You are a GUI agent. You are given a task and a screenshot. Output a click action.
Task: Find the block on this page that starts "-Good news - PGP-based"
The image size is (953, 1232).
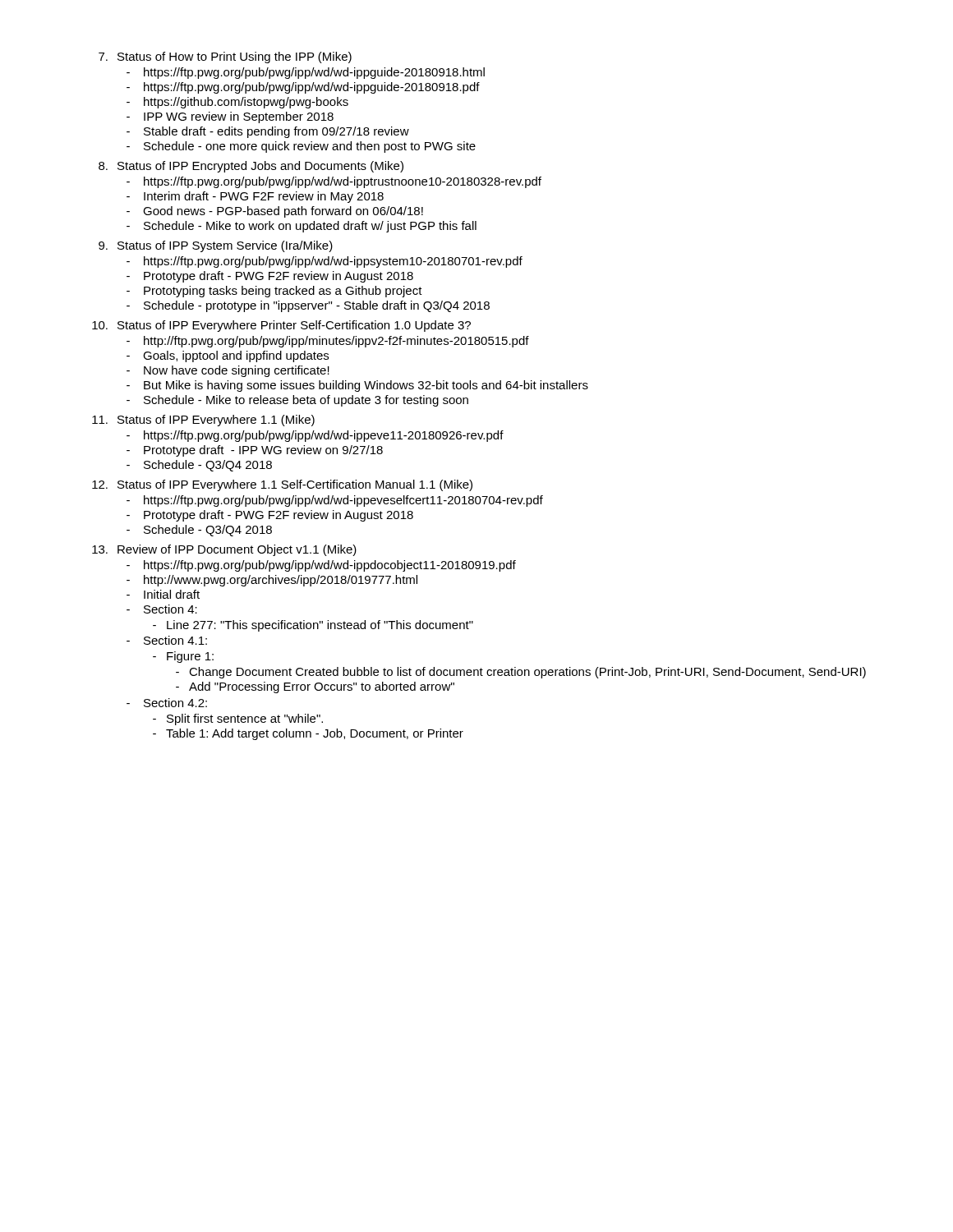coord(275,212)
